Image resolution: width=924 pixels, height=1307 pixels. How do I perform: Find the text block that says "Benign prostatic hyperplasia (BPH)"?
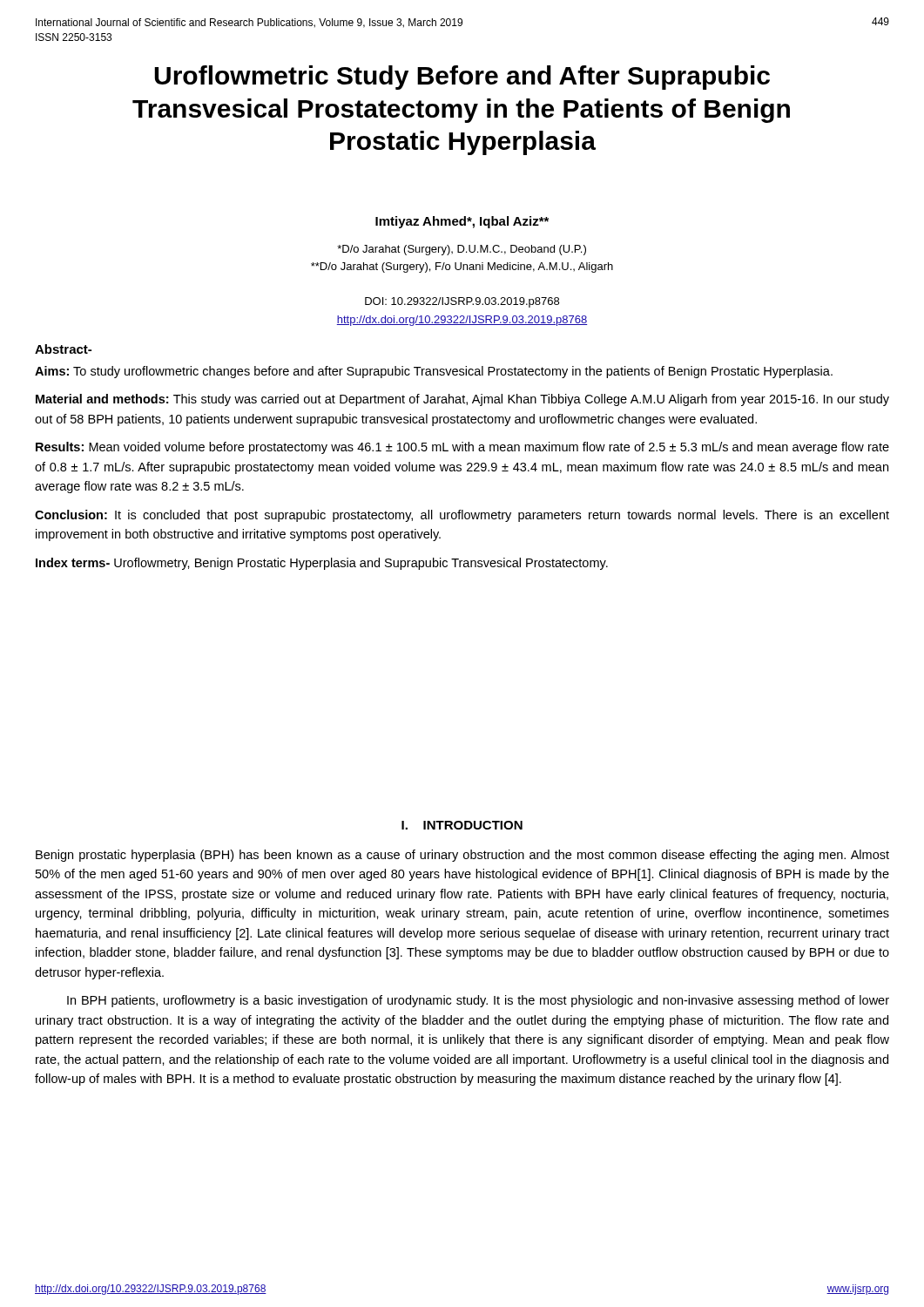coord(462,914)
